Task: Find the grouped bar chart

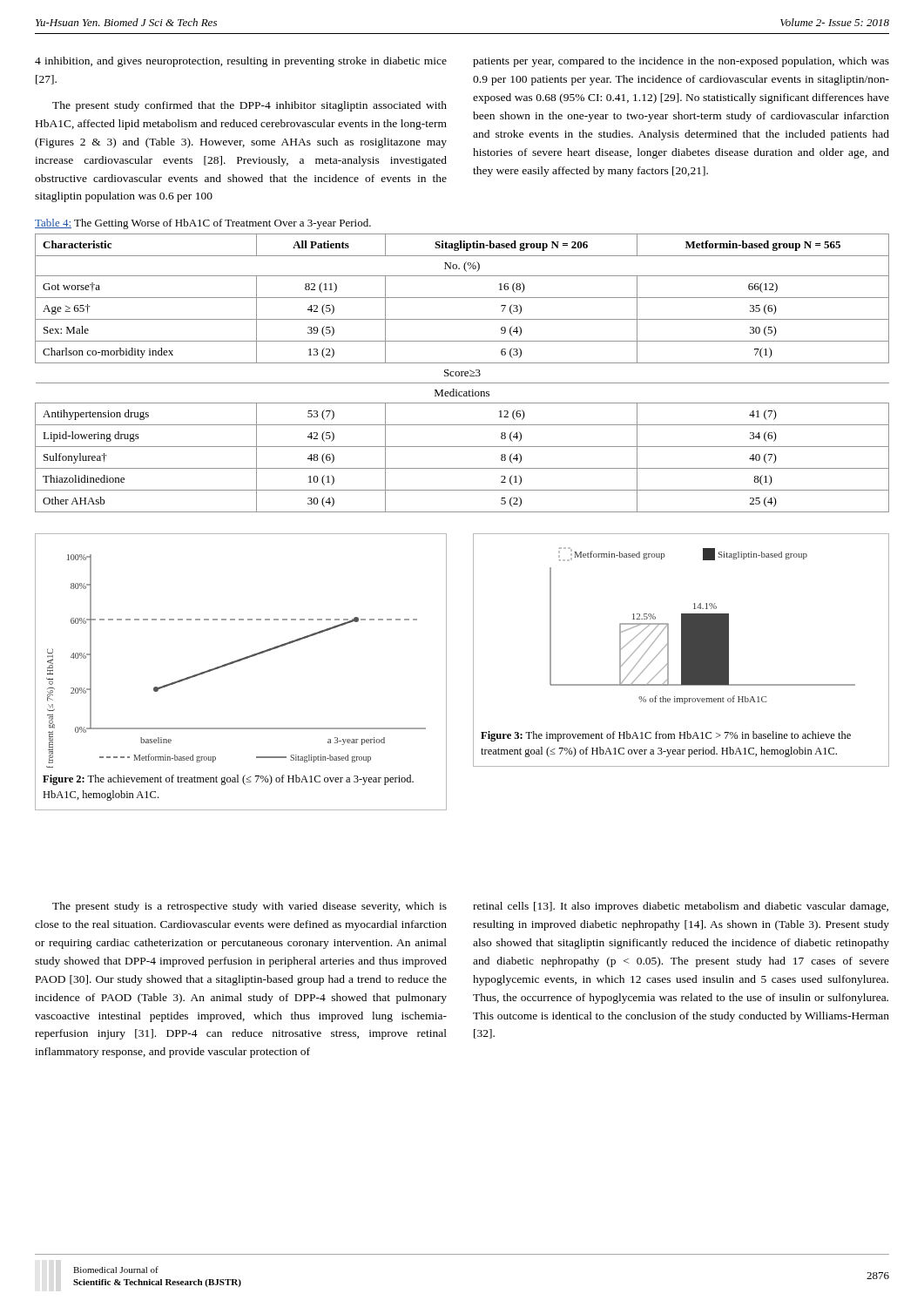Action: [x=681, y=650]
